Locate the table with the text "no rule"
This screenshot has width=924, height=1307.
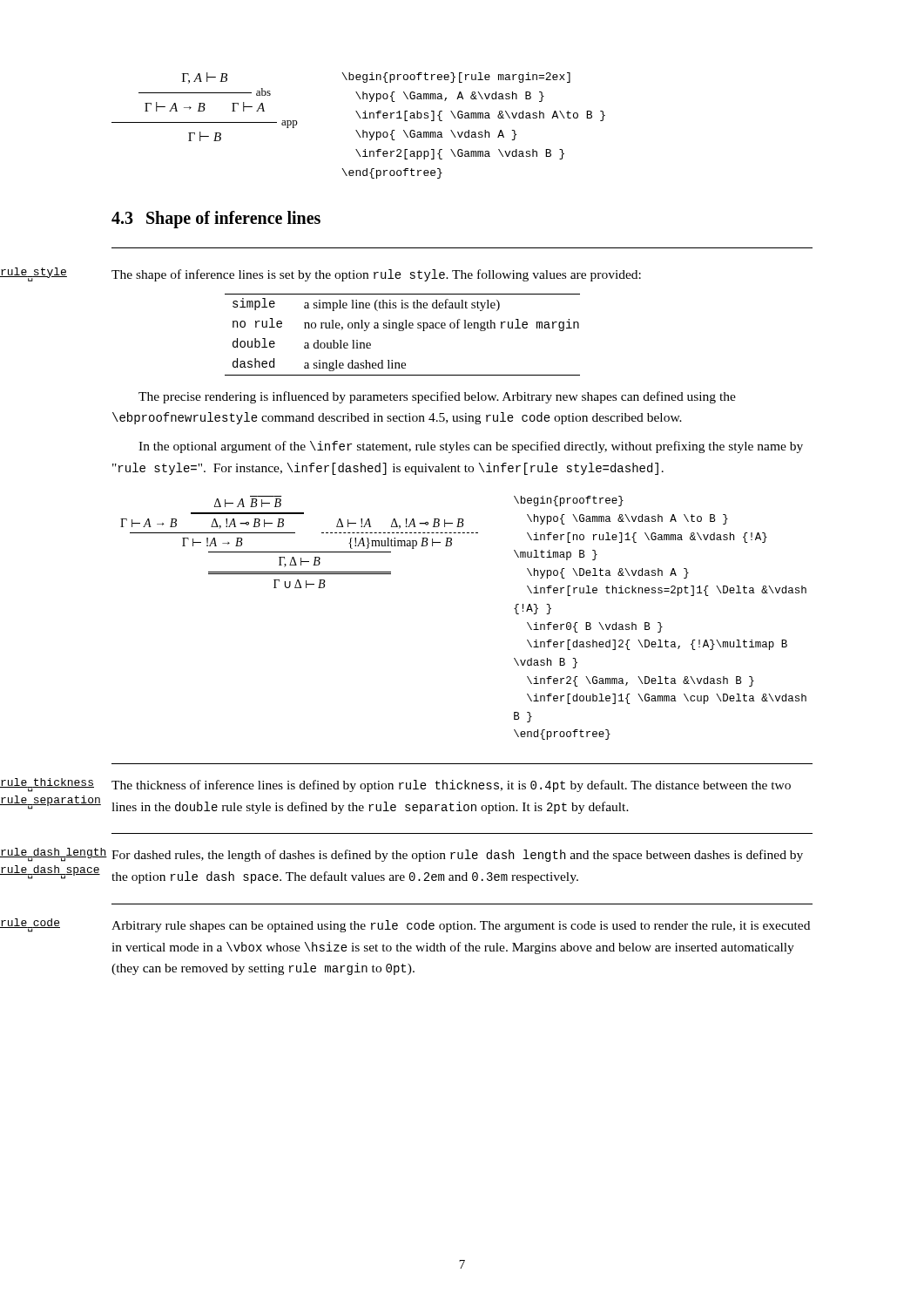click(x=492, y=335)
